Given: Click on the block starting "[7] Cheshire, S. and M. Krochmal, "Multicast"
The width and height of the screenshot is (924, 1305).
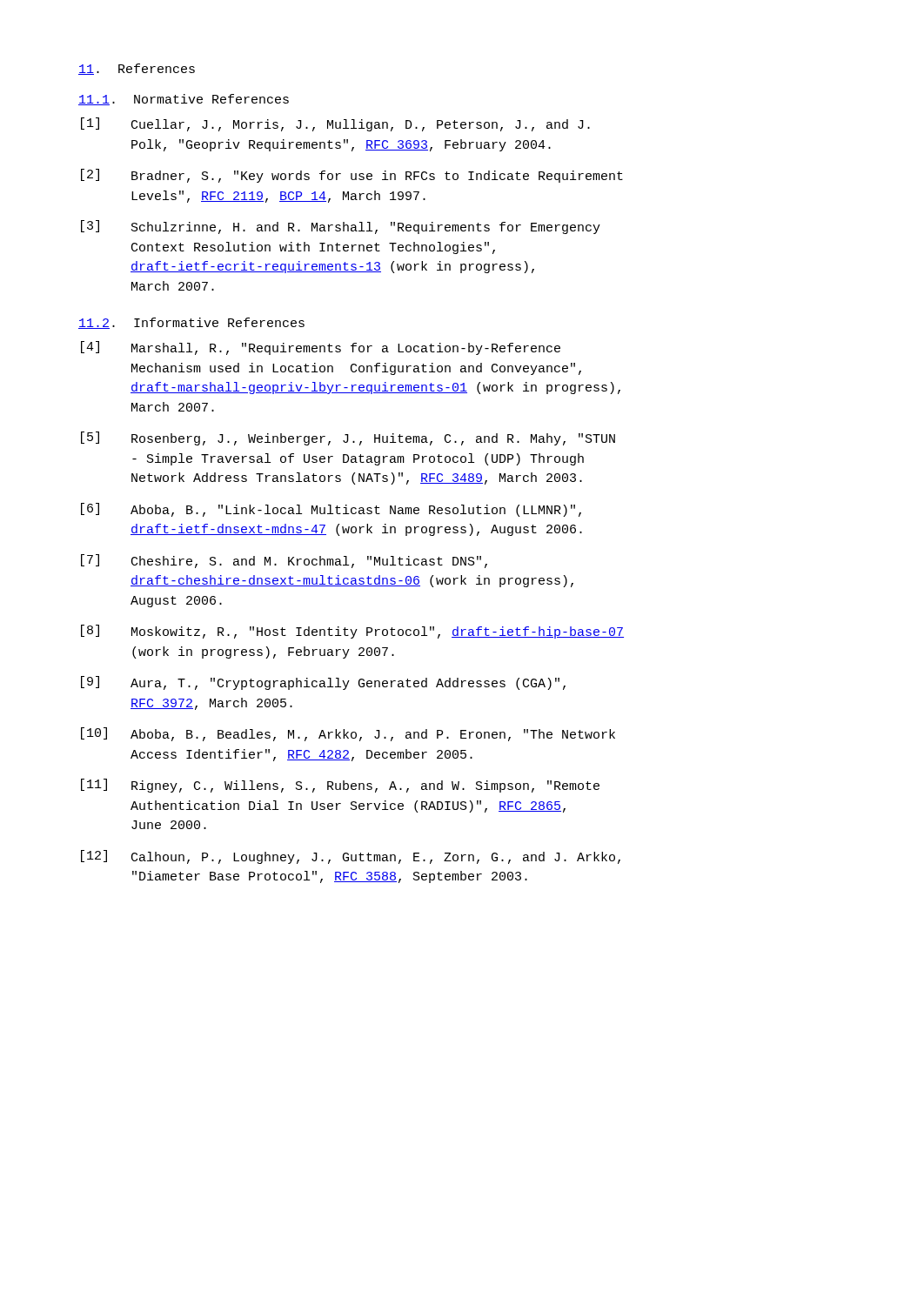Looking at the screenshot, I should (462, 582).
